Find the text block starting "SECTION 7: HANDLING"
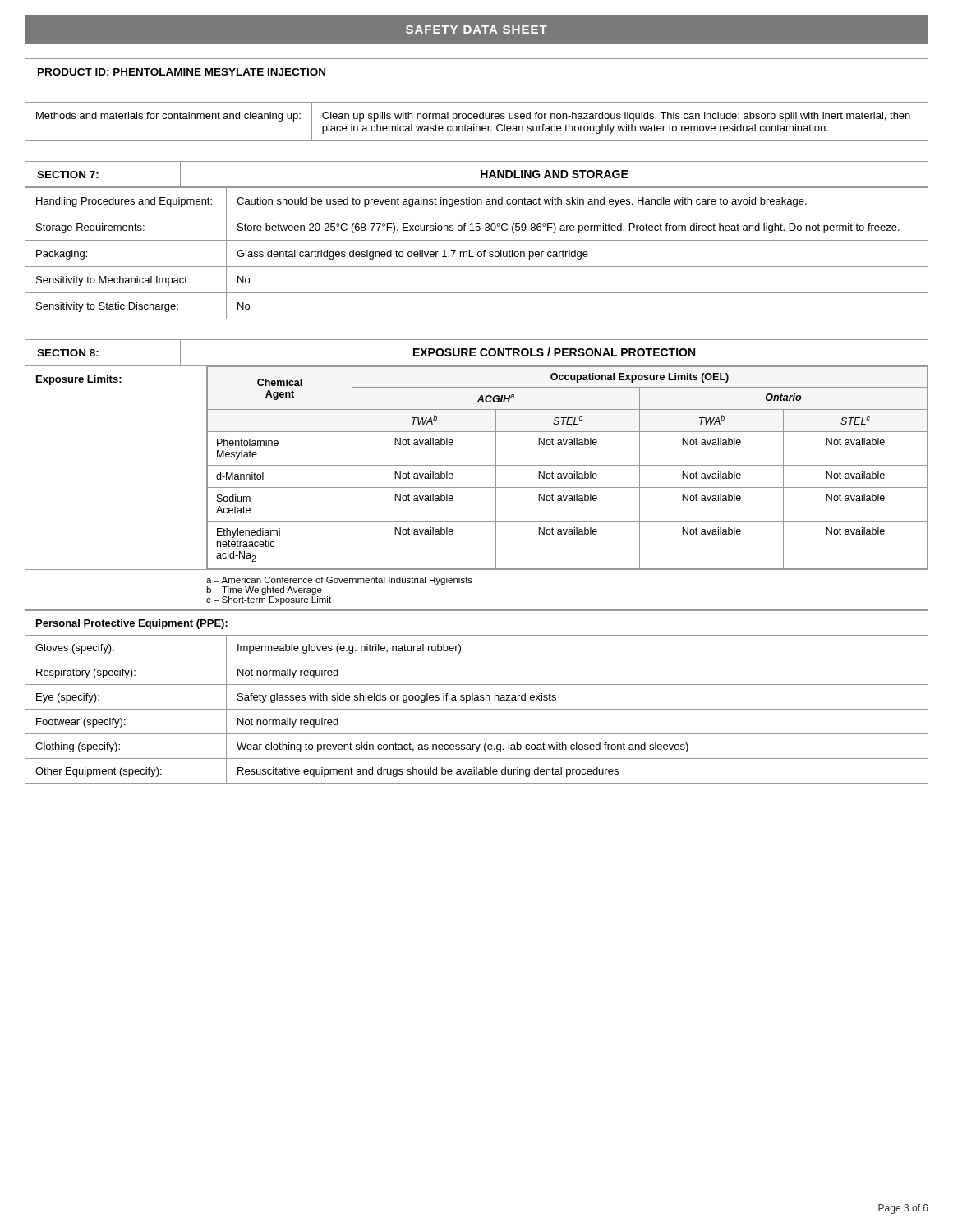The image size is (953, 1232). [x=476, y=174]
